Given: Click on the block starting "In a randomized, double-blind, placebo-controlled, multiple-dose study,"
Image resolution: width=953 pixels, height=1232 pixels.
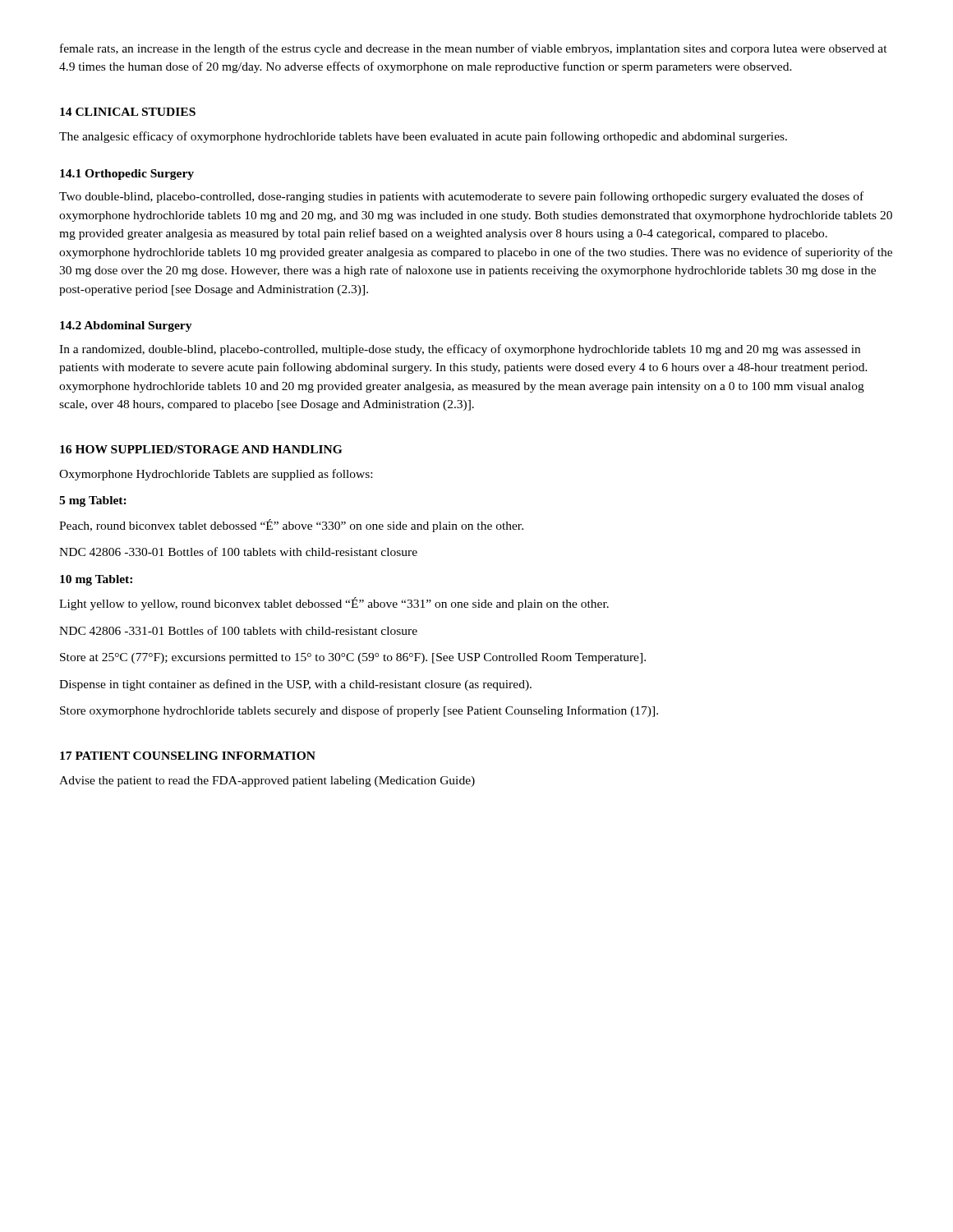Looking at the screenshot, I should [x=476, y=377].
